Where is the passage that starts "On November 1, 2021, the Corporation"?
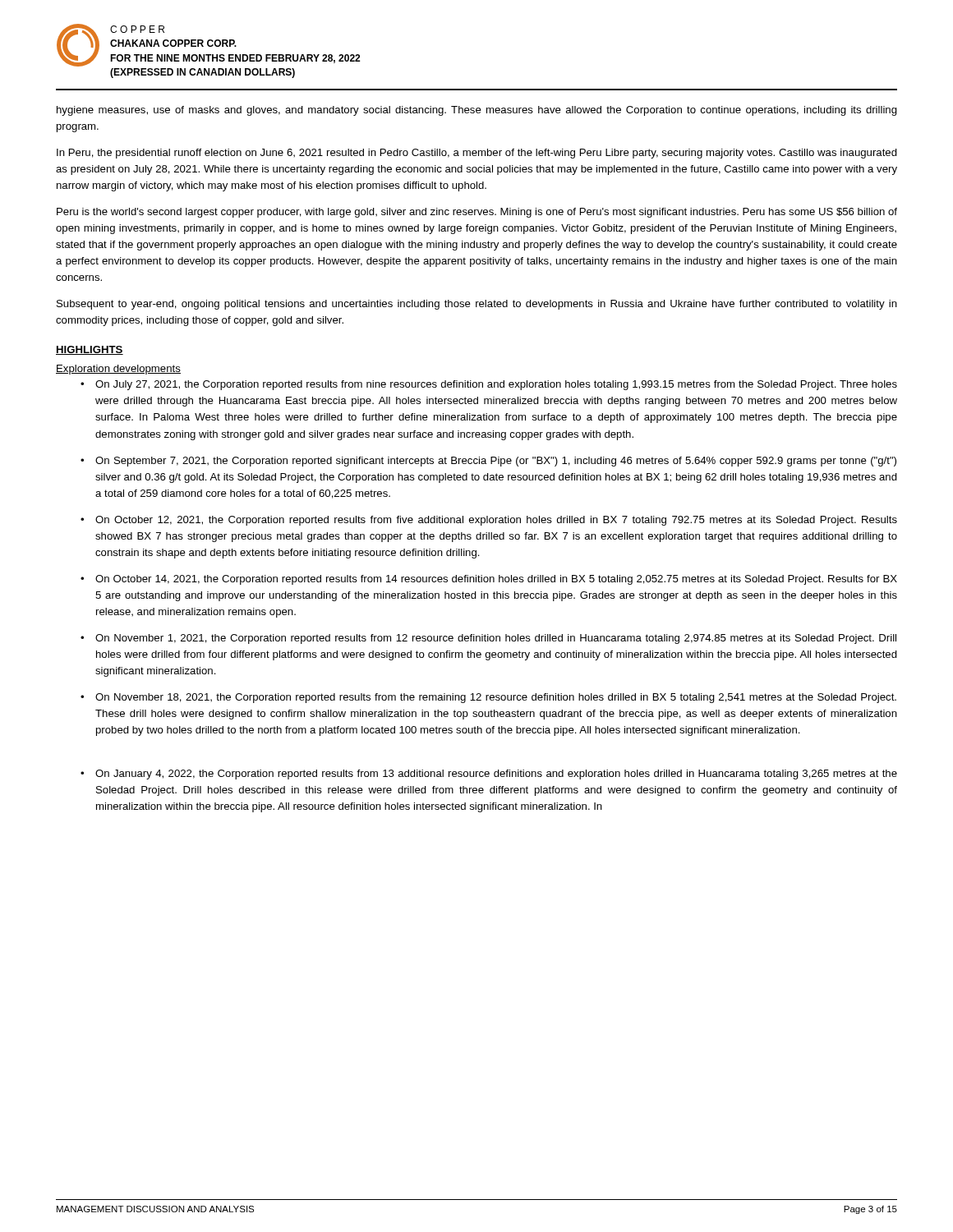This screenshot has height=1232, width=953. (x=489, y=655)
